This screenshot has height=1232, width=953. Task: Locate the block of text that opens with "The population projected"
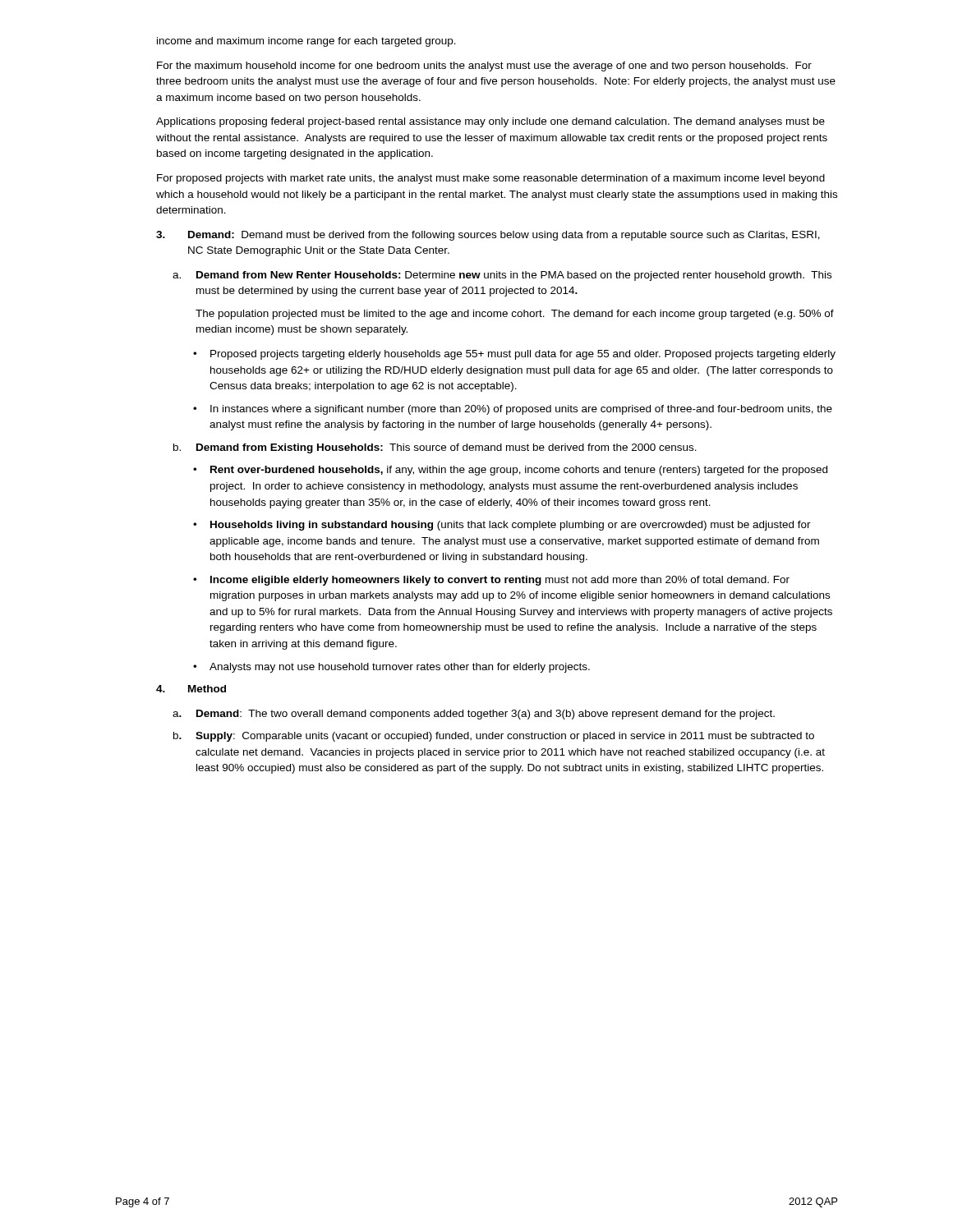515,321
